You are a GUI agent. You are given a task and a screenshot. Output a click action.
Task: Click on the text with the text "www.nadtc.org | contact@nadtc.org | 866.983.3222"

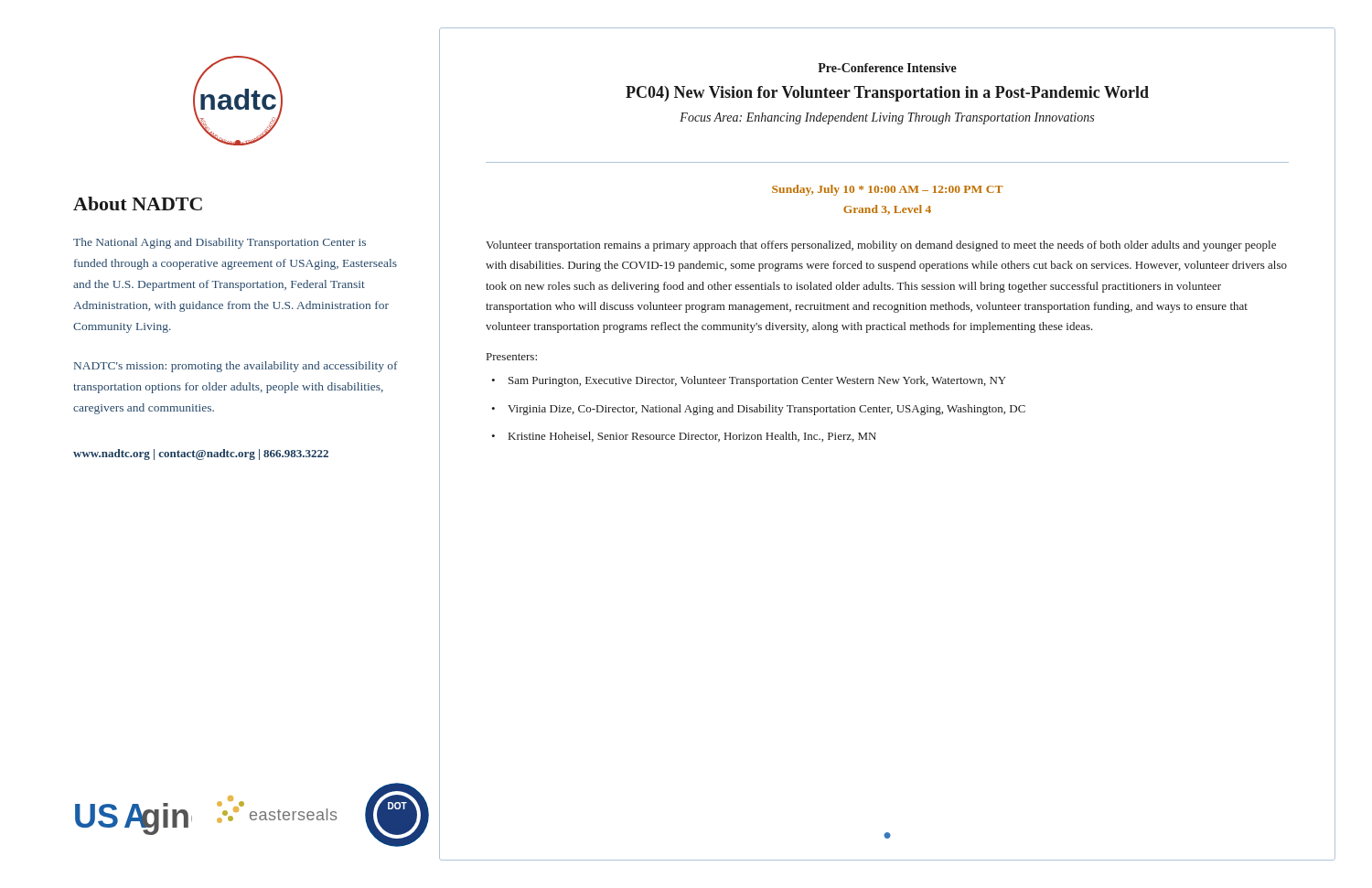[x=201, y=453]
